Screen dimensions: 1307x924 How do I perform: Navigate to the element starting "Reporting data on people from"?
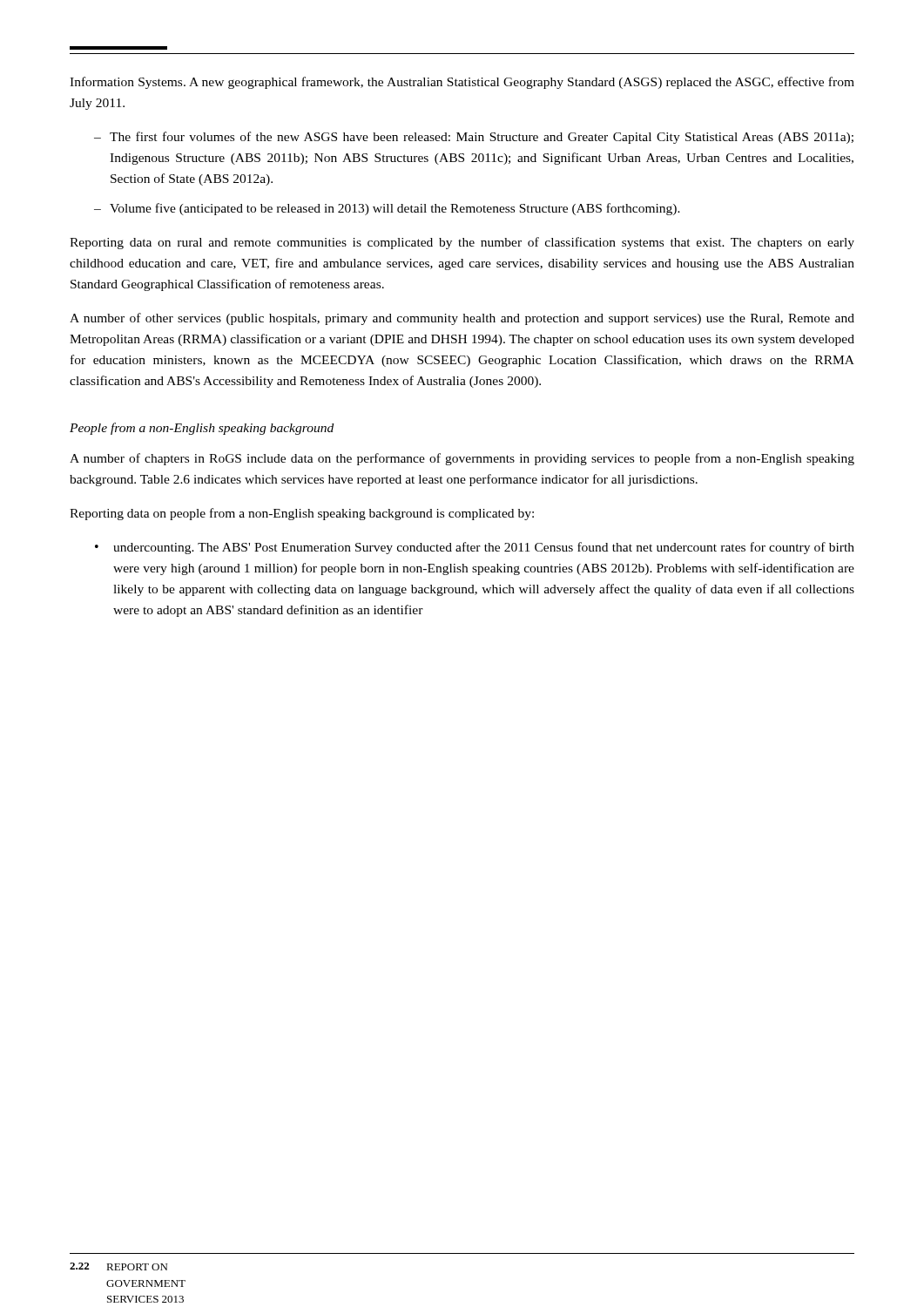(x=302, y=513)
